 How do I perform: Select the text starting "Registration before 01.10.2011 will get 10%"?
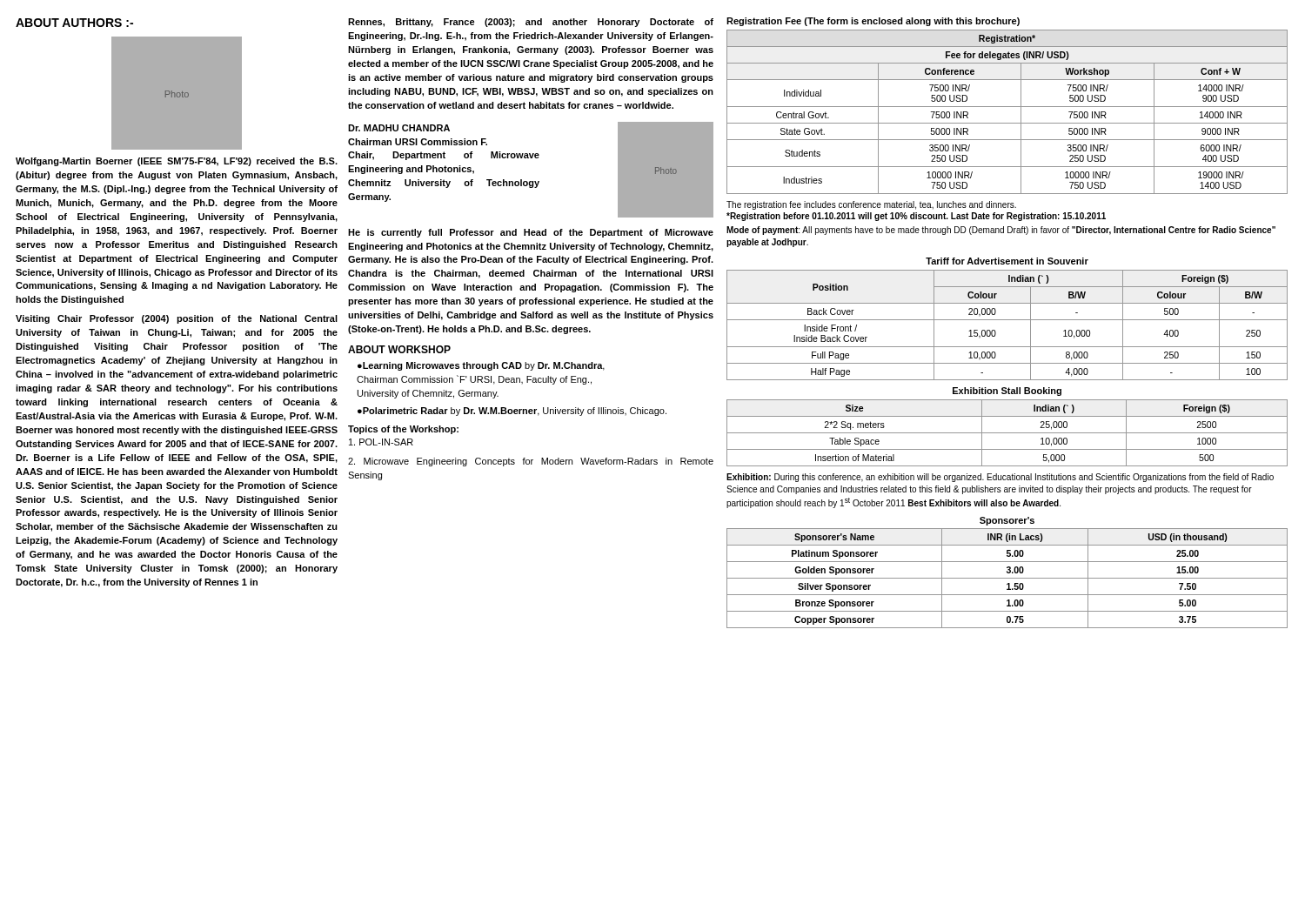coord(916,216)
